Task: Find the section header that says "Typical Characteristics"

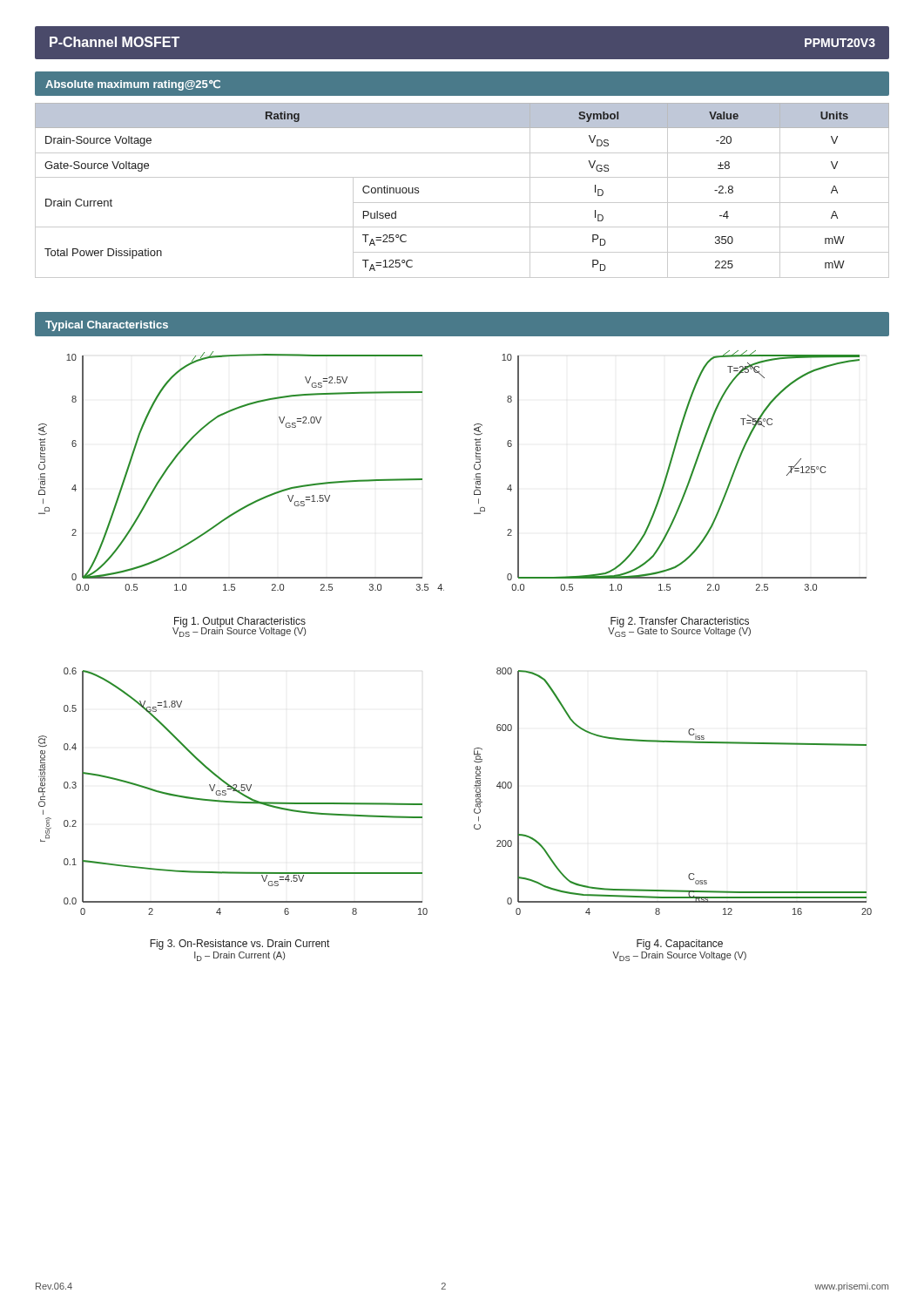Action: [x=107, y=324]
